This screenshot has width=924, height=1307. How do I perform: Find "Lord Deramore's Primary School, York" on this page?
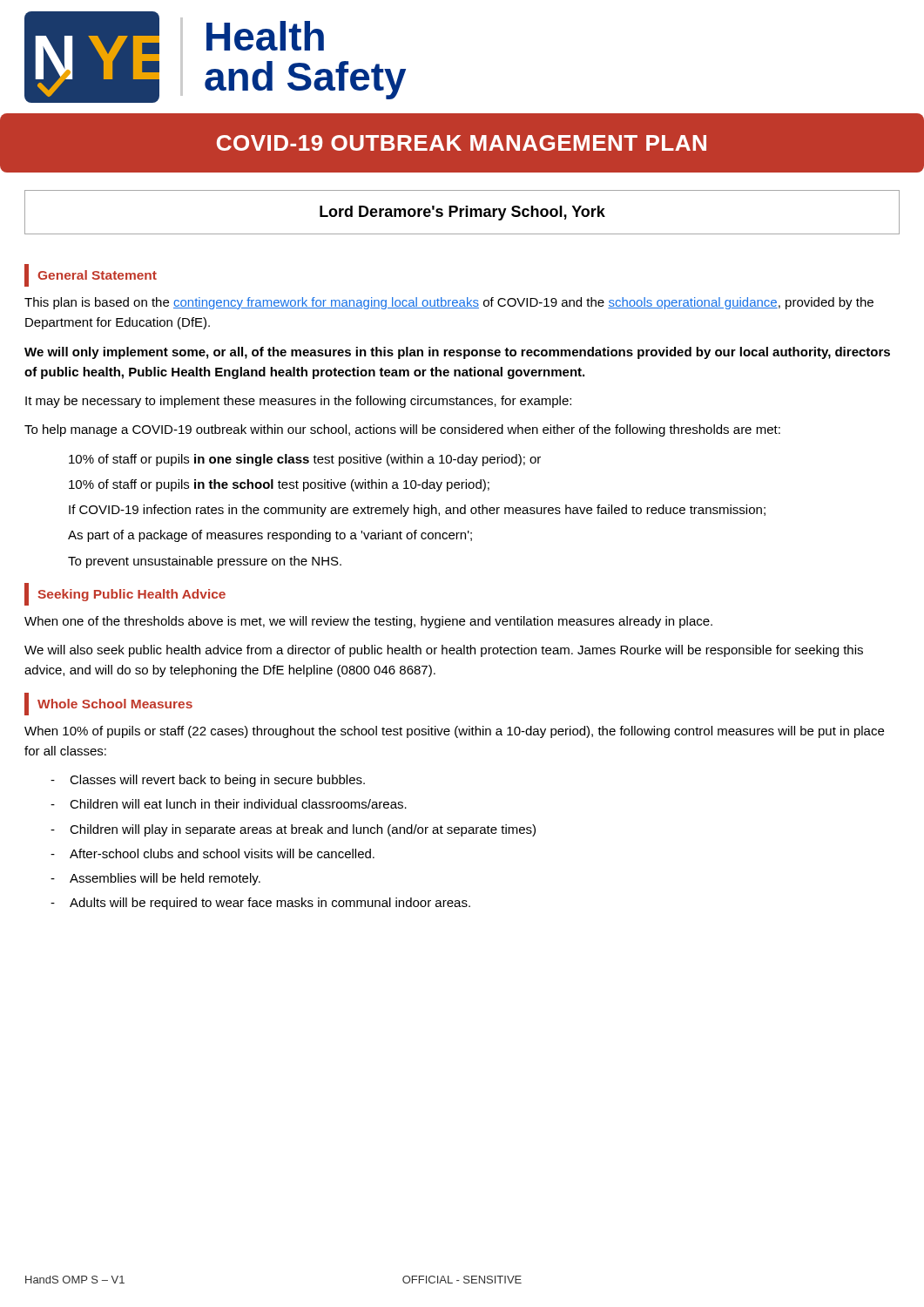462,212
